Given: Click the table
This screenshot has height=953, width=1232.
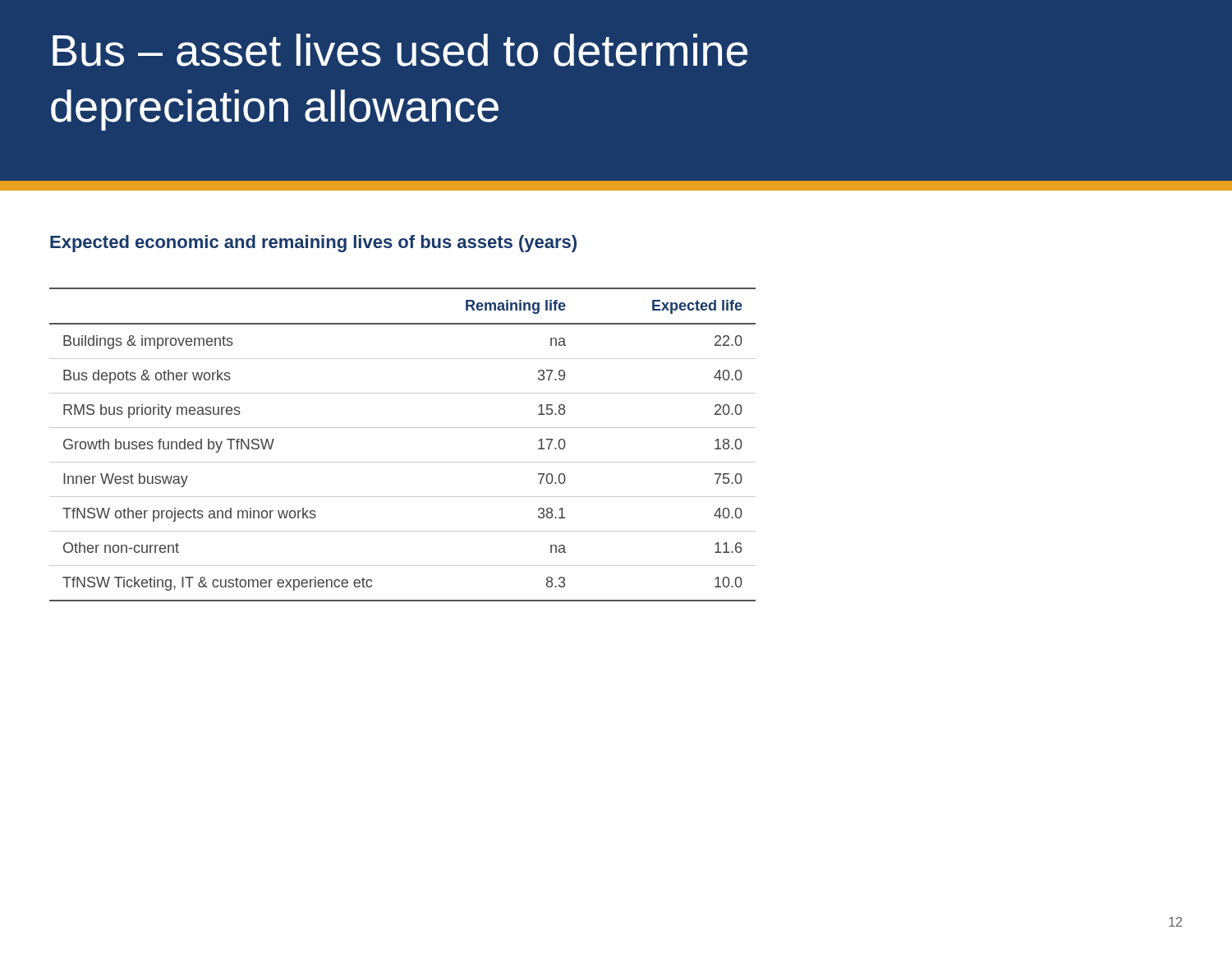Looking at the screenshot, I should (x=402, y=444).
